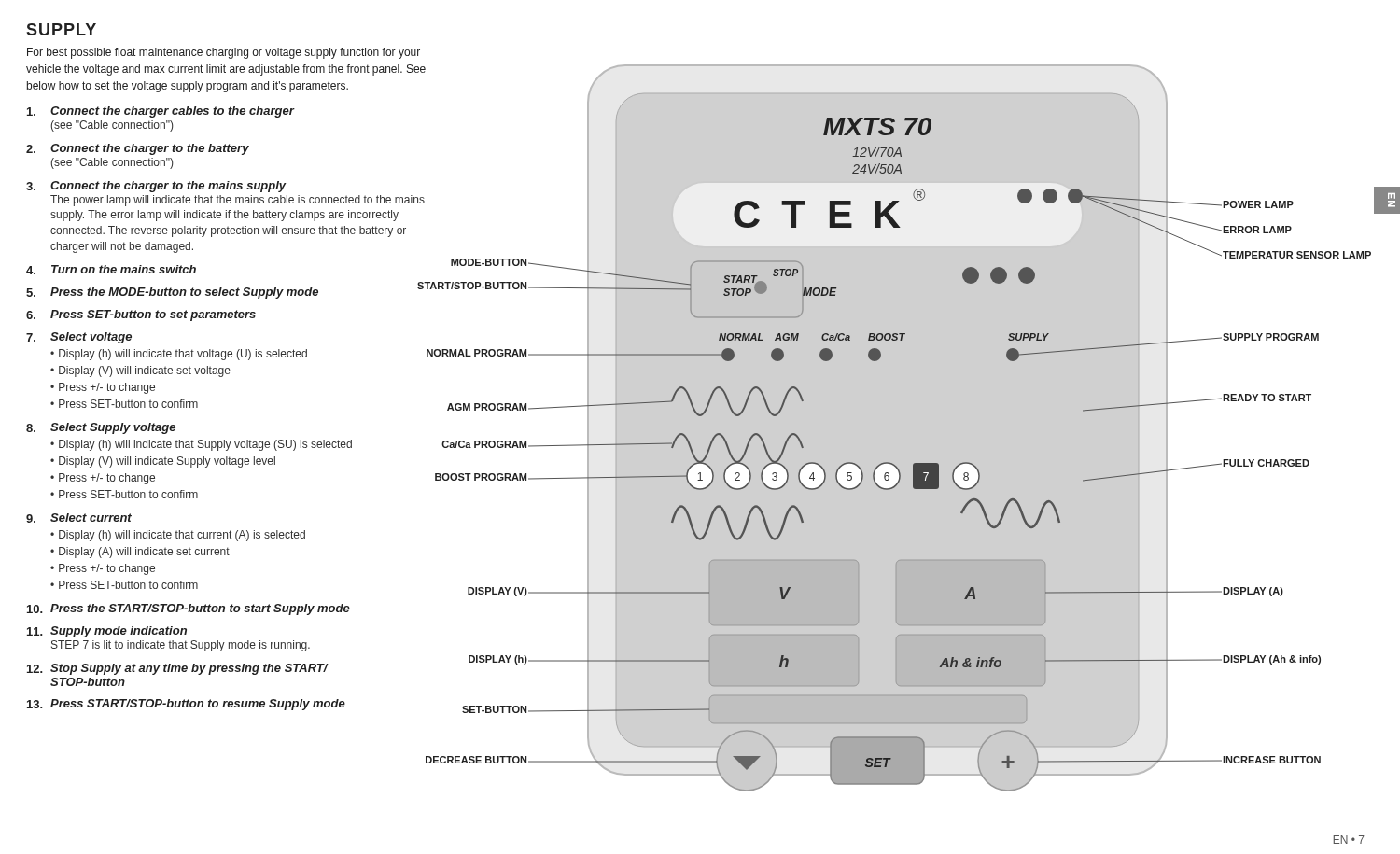Locate the list item containing "11. Supply mode indication STEP 7"
Viewport: 1400px width, 854px height.
pyautogui.click(x=236, y=638)
